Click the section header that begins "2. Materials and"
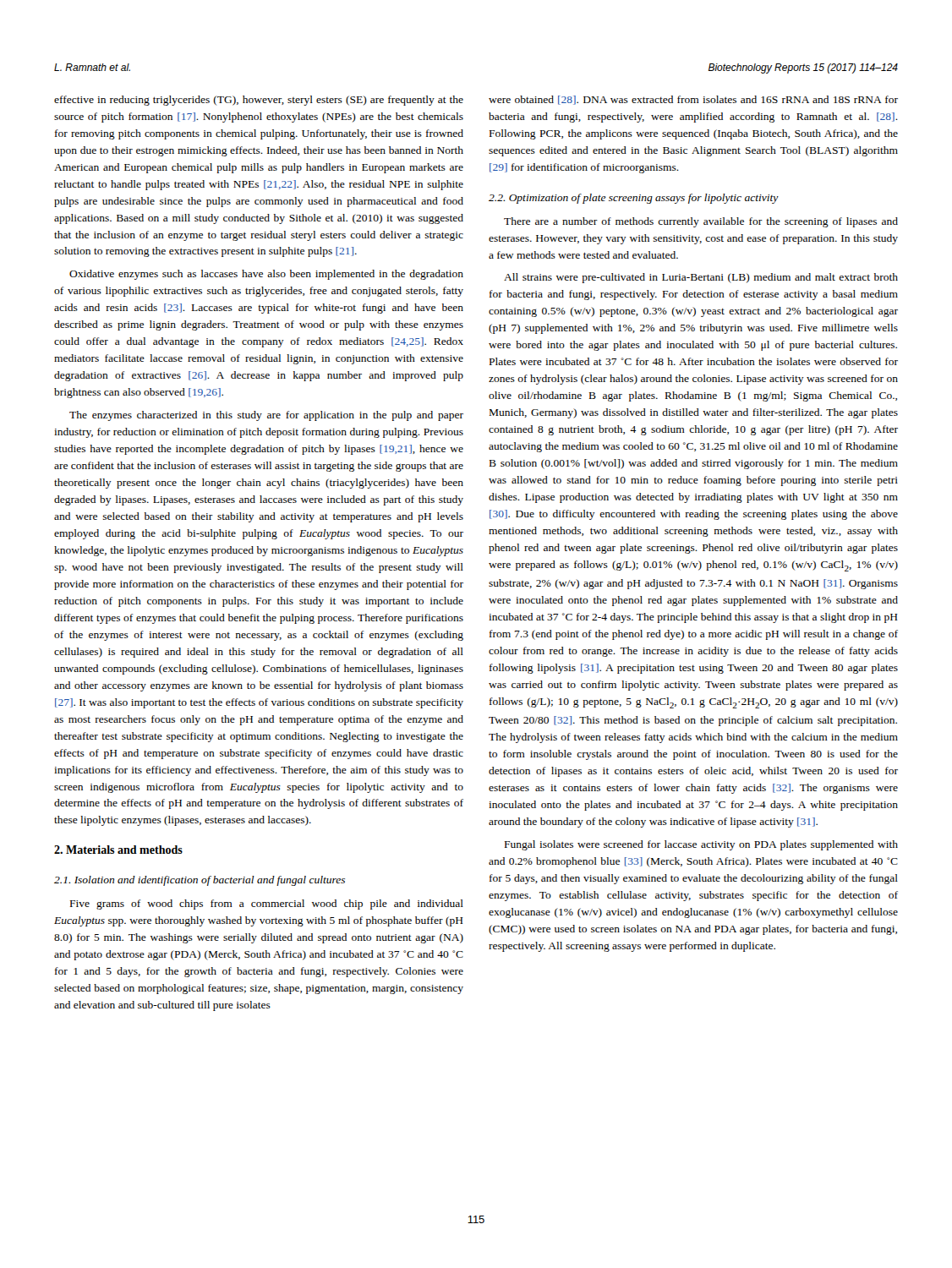Screen dimensions: 1268x952 118,850
